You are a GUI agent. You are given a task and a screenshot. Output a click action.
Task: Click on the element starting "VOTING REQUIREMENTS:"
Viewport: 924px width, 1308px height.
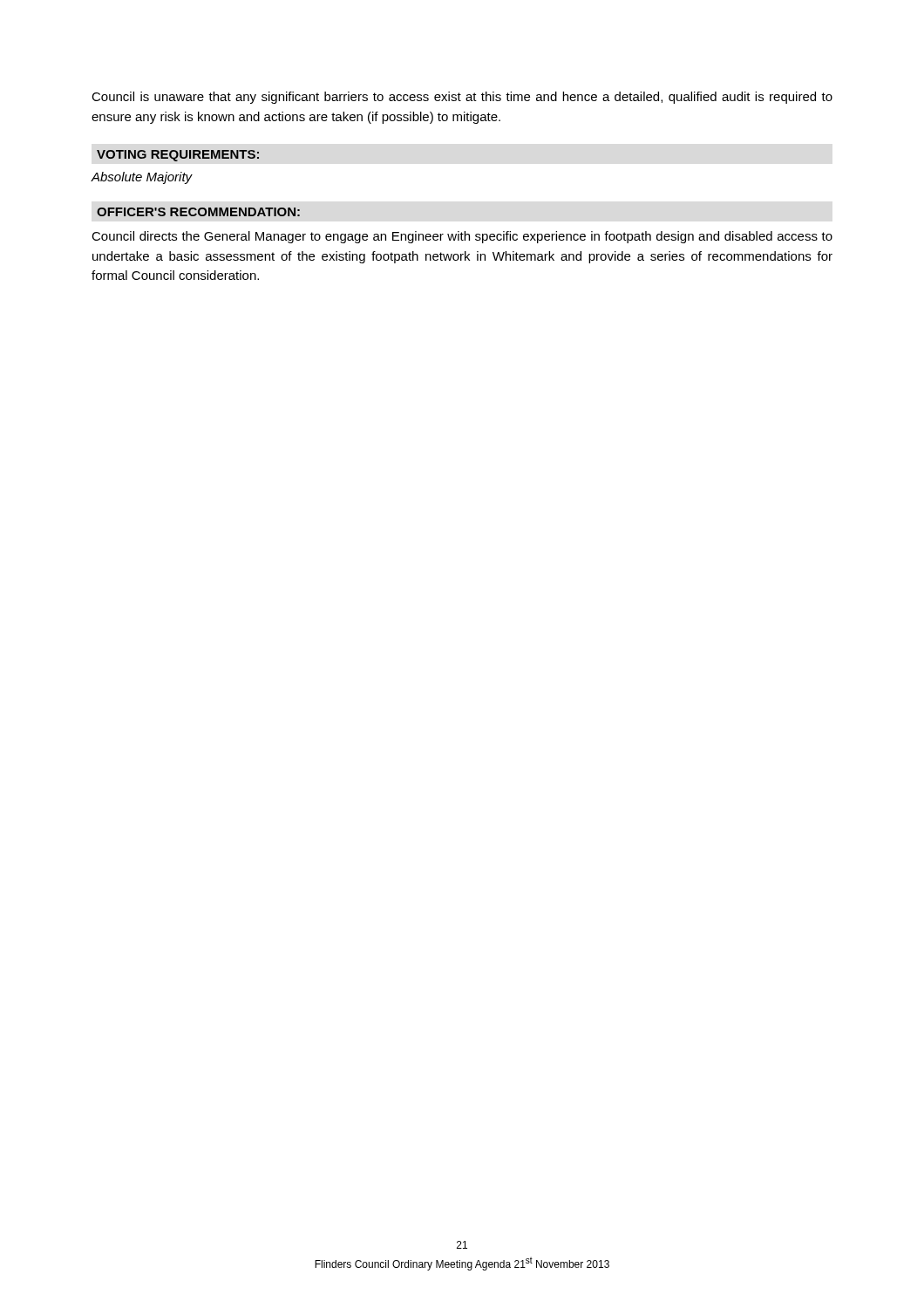point(178,154)
